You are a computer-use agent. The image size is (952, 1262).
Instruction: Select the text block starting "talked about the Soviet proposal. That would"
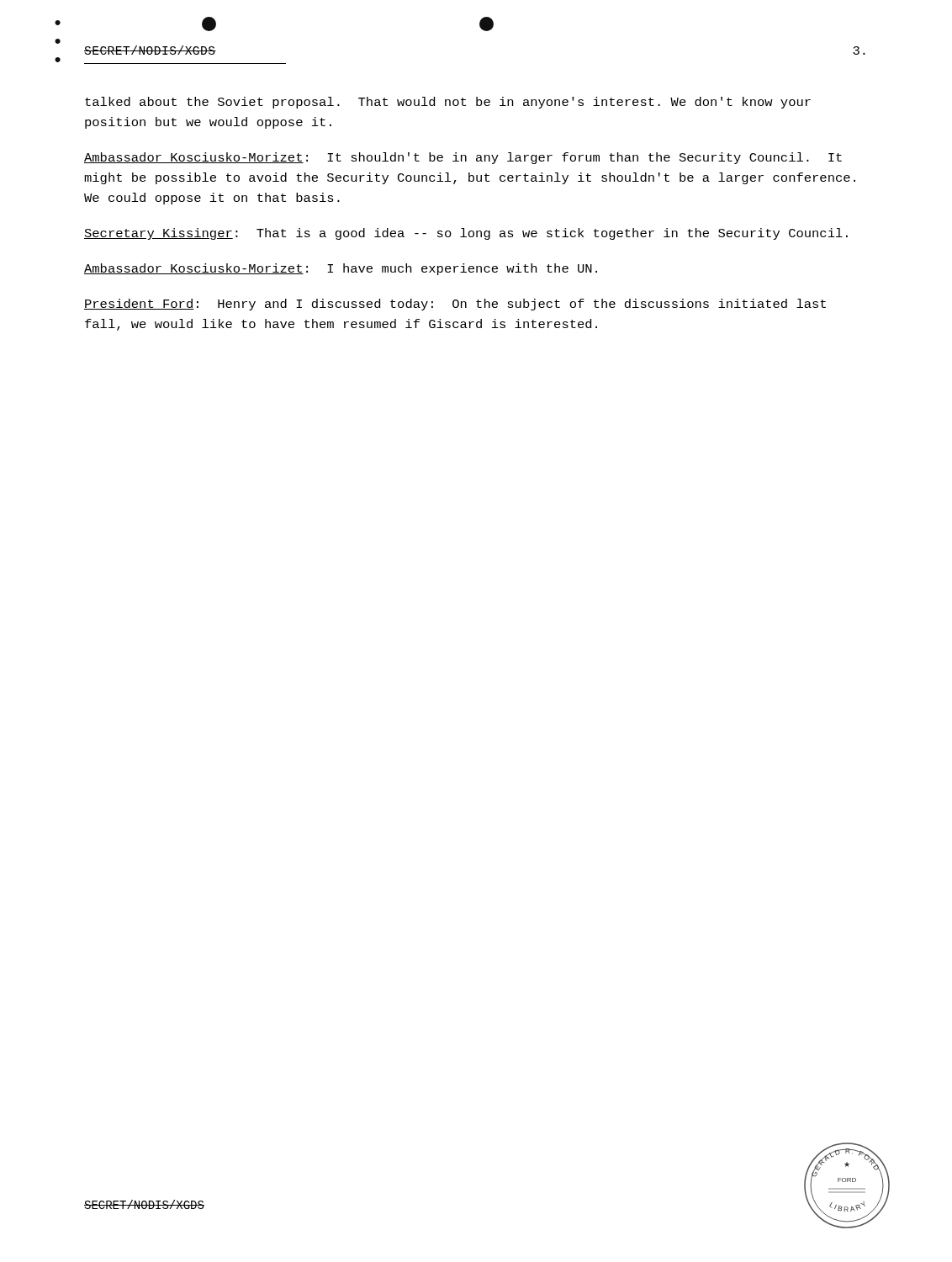coord(448,113)
